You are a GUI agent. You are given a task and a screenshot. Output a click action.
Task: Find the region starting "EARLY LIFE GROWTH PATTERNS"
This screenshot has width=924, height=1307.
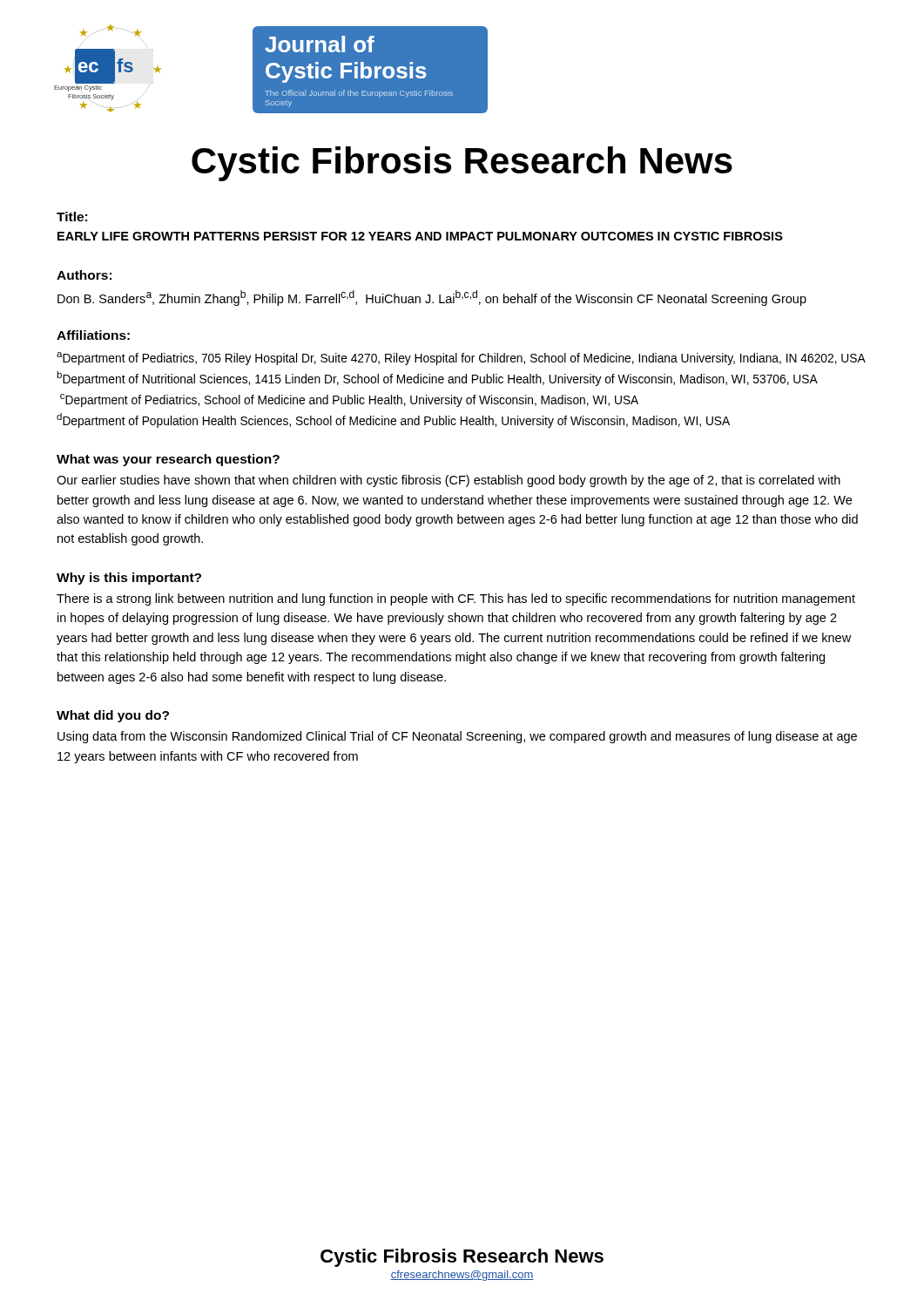pos(420,237)
